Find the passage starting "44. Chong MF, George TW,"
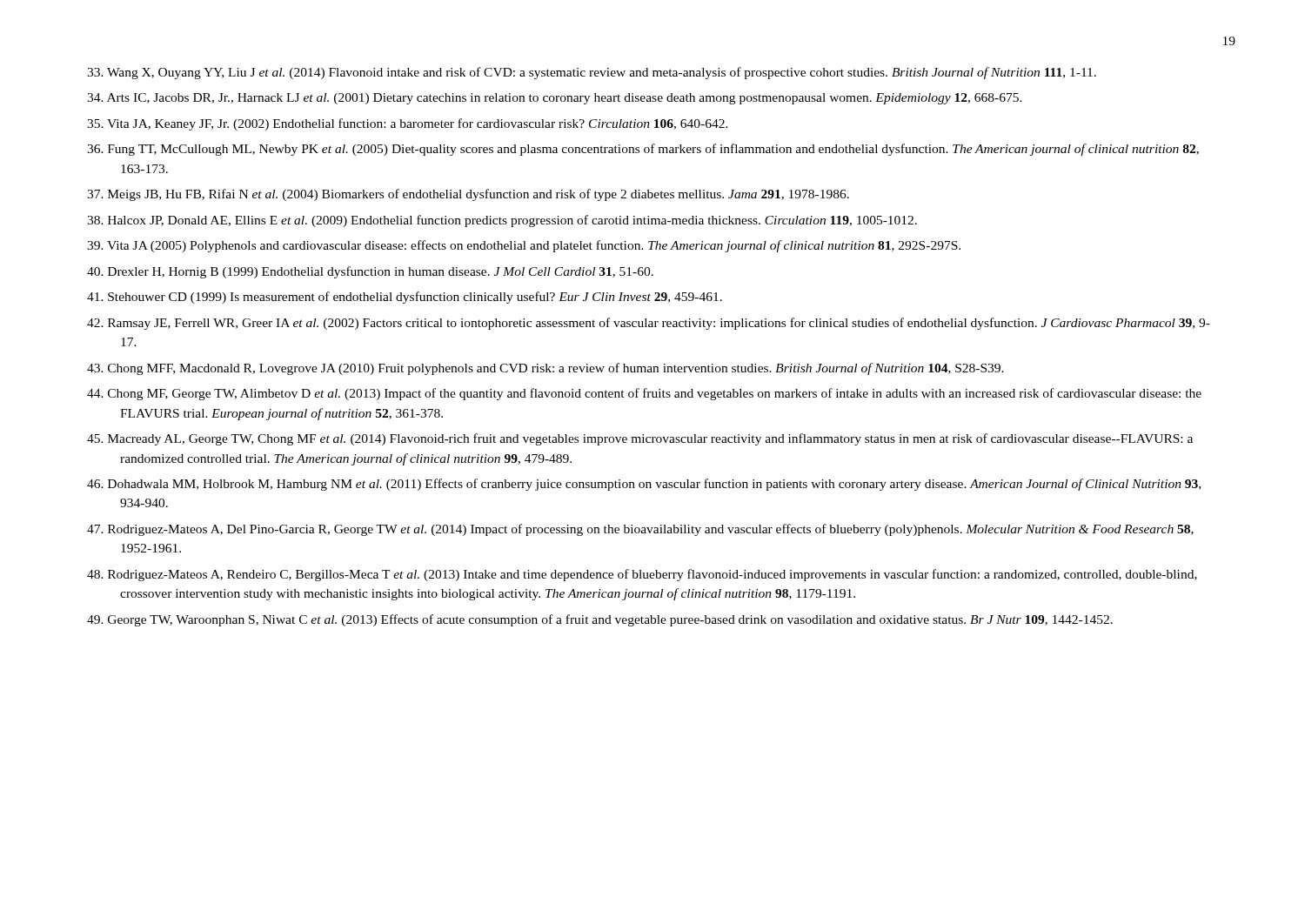Viewport: 1305px width, 924px height. (x=644, y=403)
